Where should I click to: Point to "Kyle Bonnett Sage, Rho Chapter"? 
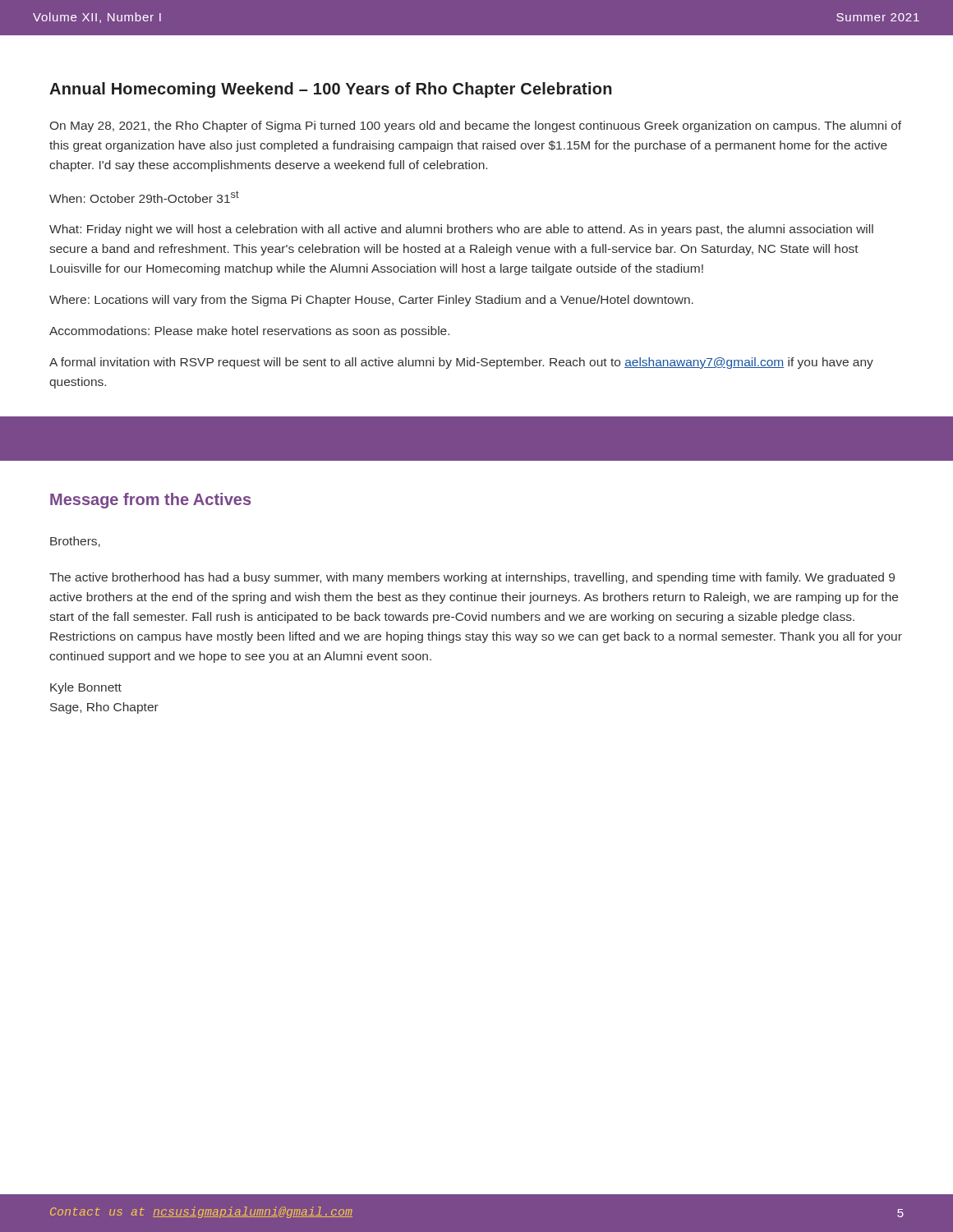(104, 697)
